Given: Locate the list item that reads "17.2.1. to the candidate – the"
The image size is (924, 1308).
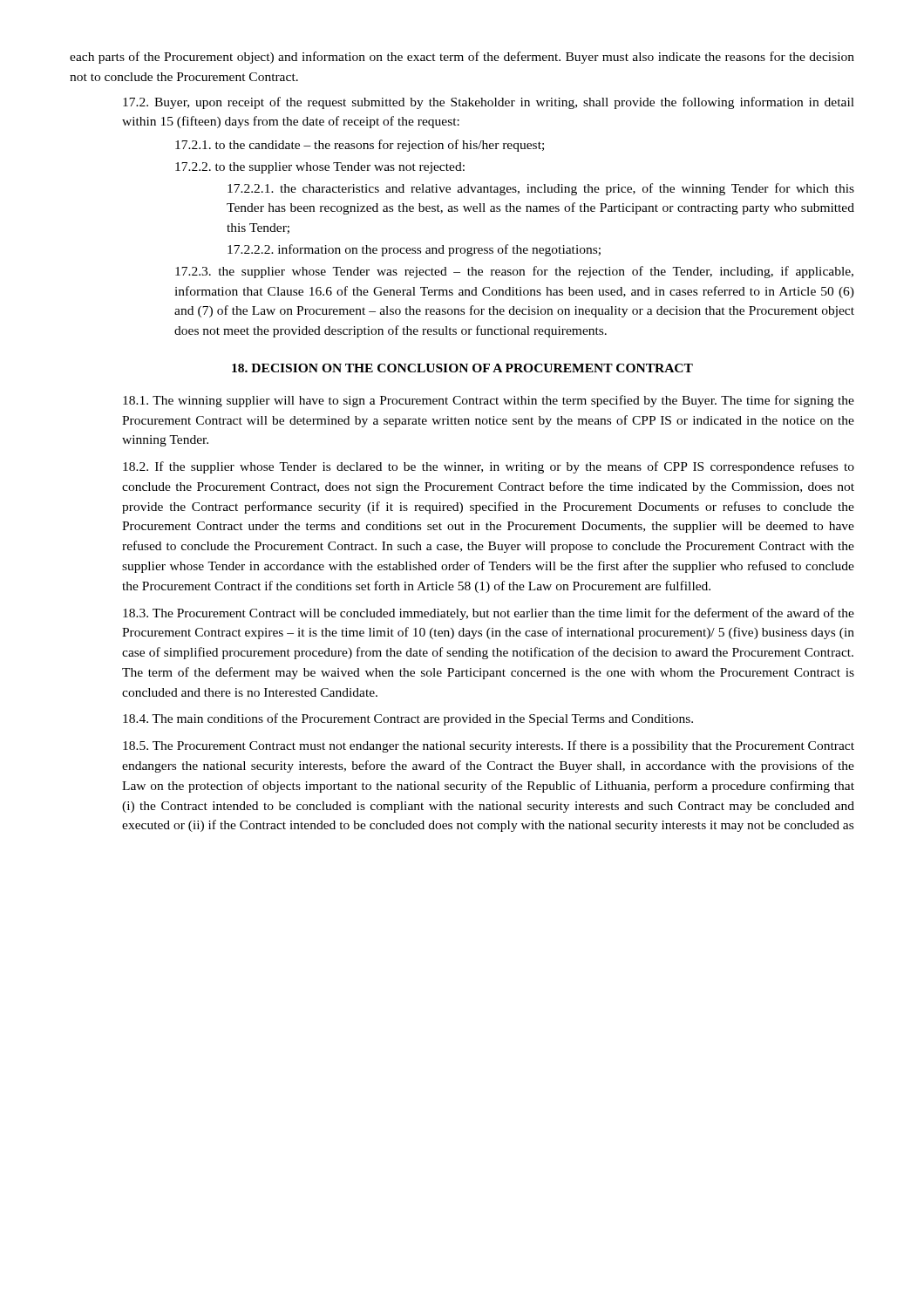Looking at the screenshot, I should [x=514, y=145].
